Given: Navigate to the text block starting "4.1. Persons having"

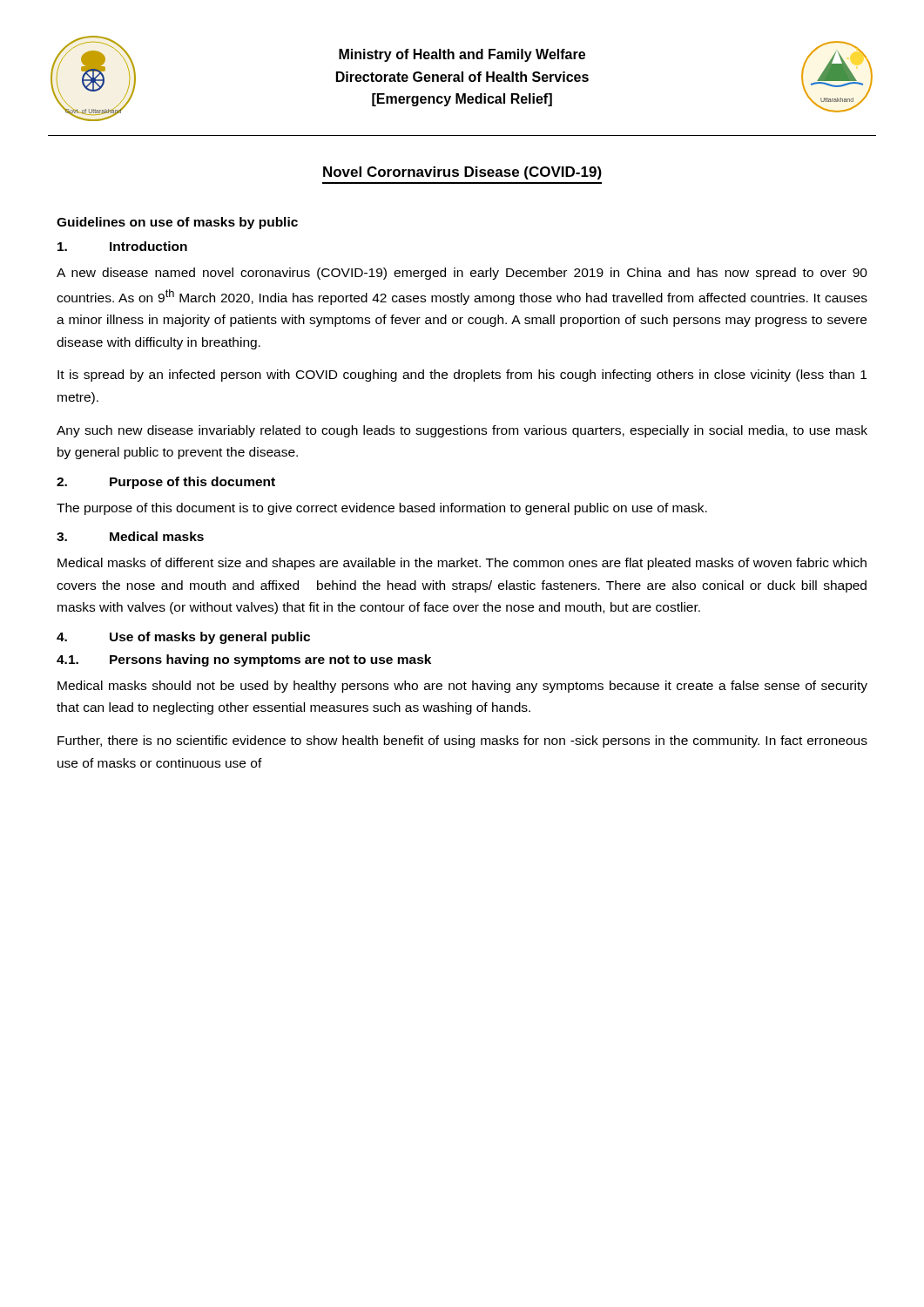Looking at the screenshot, I should click(x=244, y=660).
